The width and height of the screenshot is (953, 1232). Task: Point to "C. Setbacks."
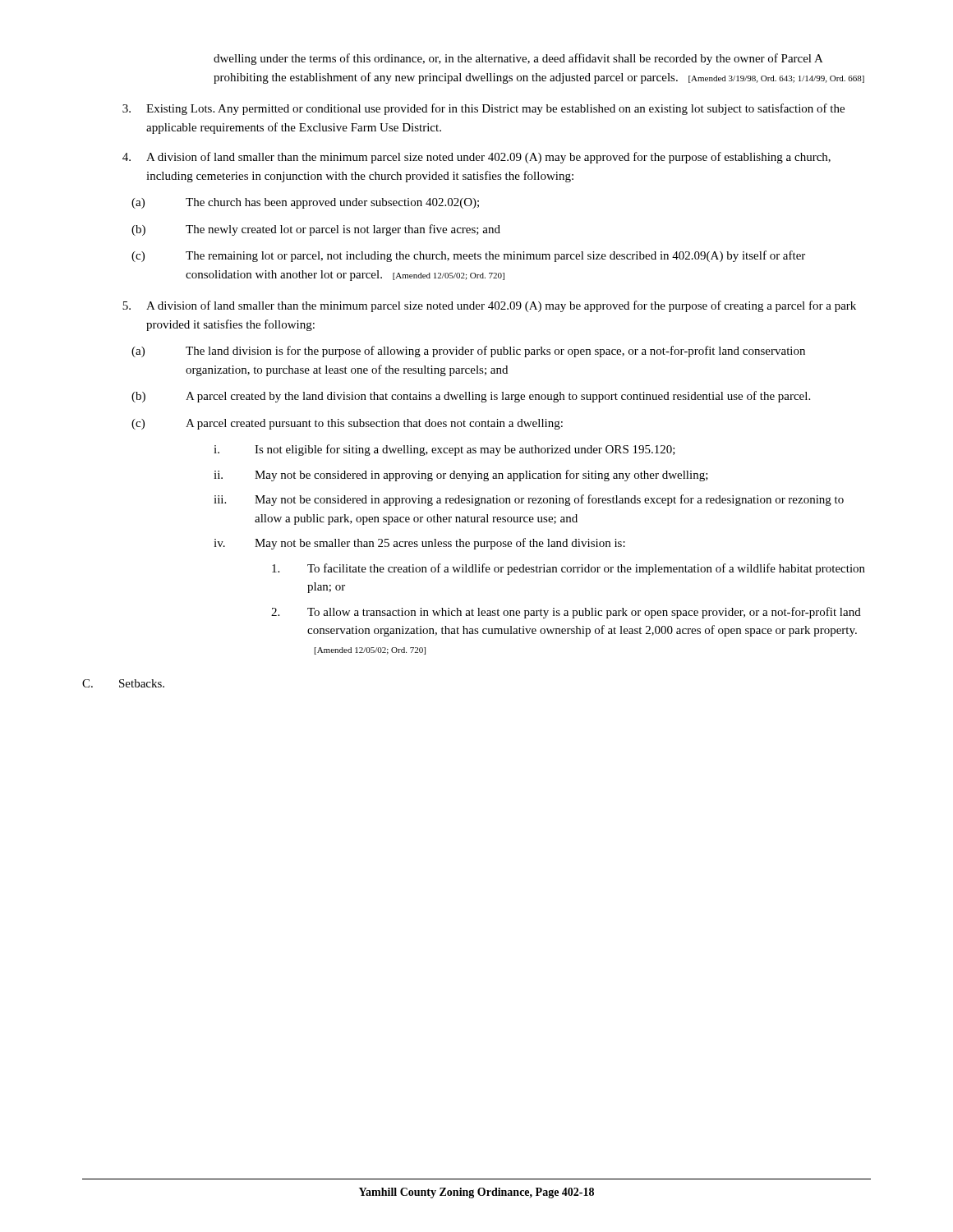(x=123, y=683)
